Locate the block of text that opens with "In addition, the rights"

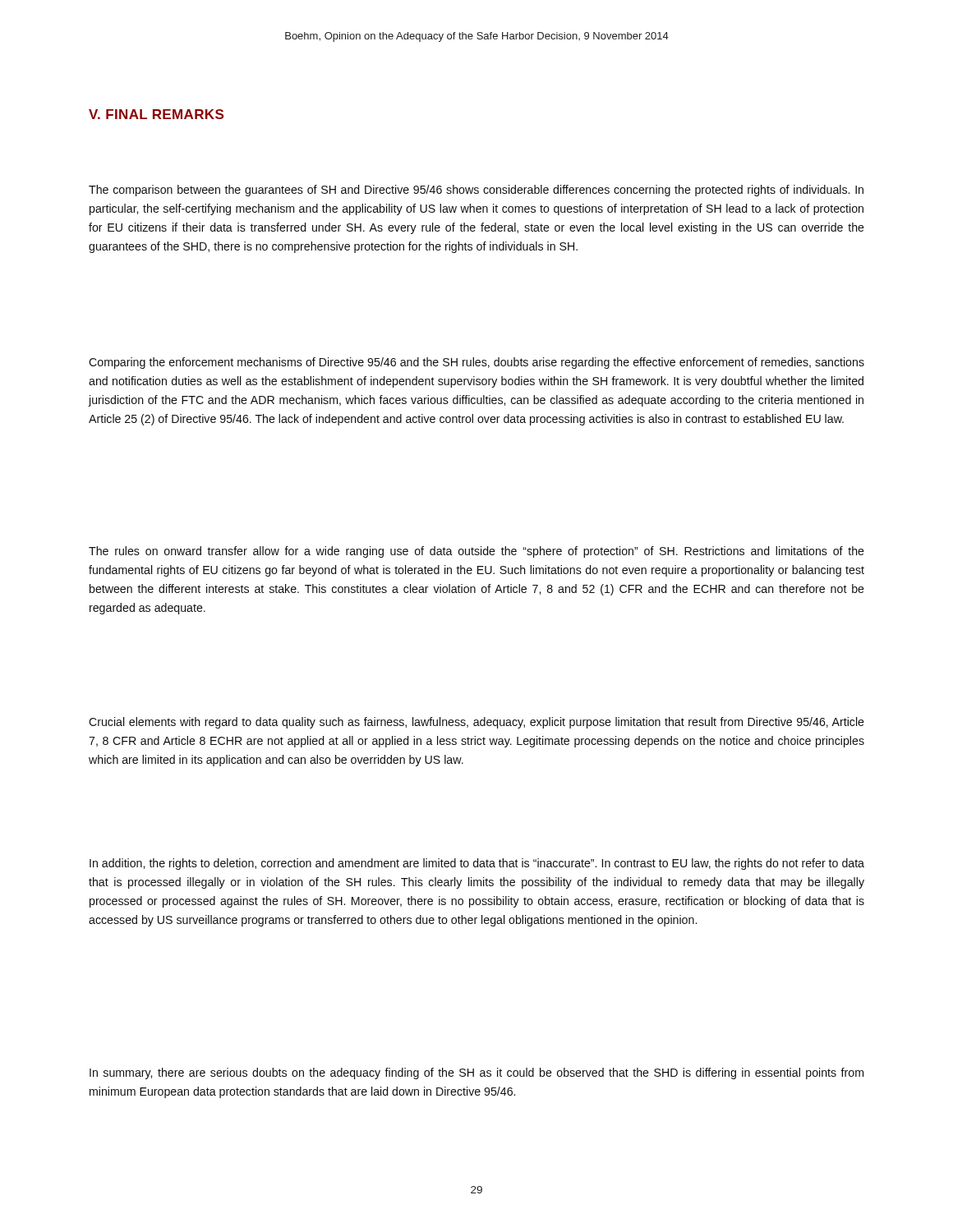476,892
